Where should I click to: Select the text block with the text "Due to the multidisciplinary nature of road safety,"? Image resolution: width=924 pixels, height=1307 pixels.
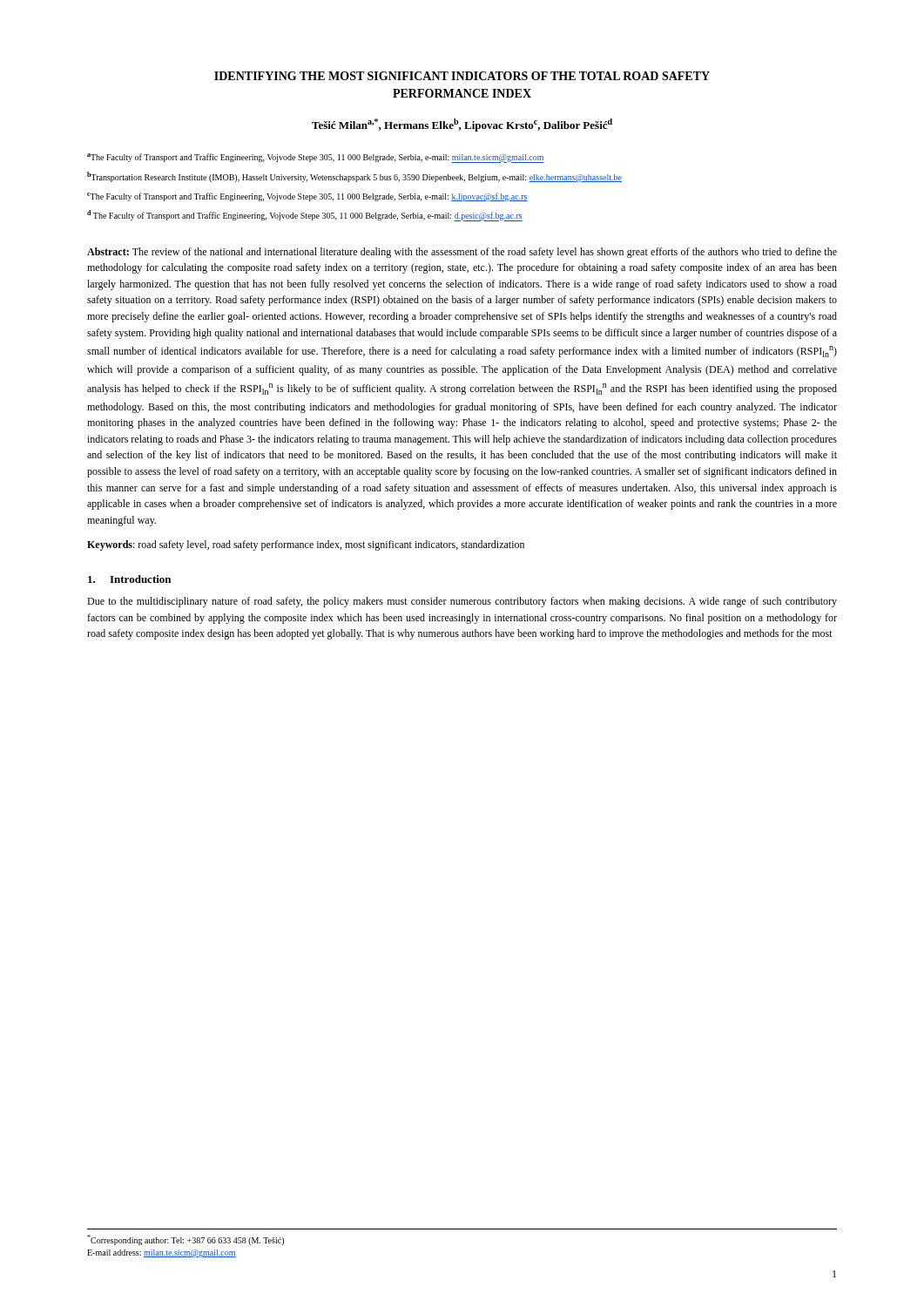pyautogui.click(x=462, y=617)
